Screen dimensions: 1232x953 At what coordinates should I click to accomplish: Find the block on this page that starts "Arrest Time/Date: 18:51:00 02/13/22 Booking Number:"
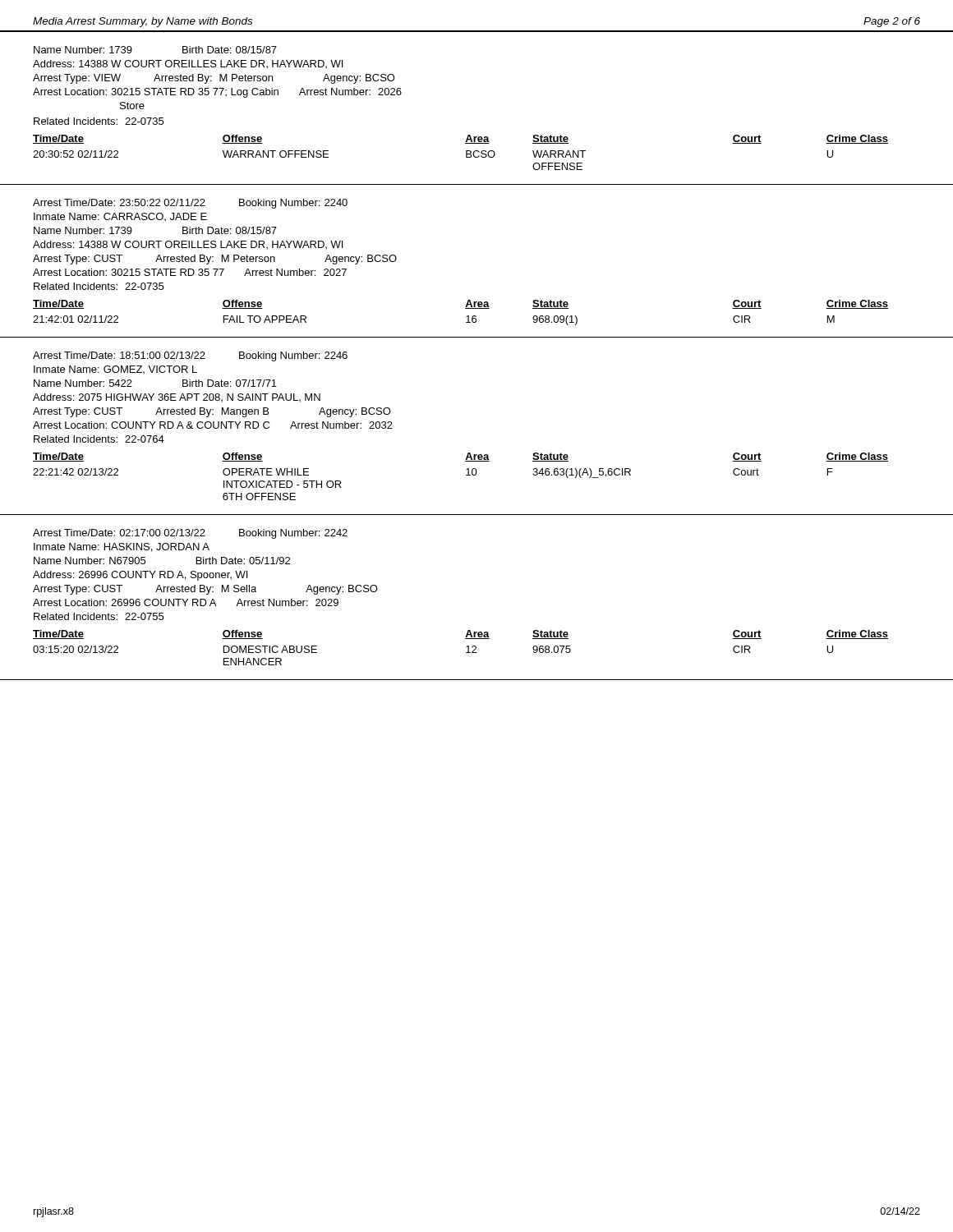pyautogui.click(x=190, y=356)
